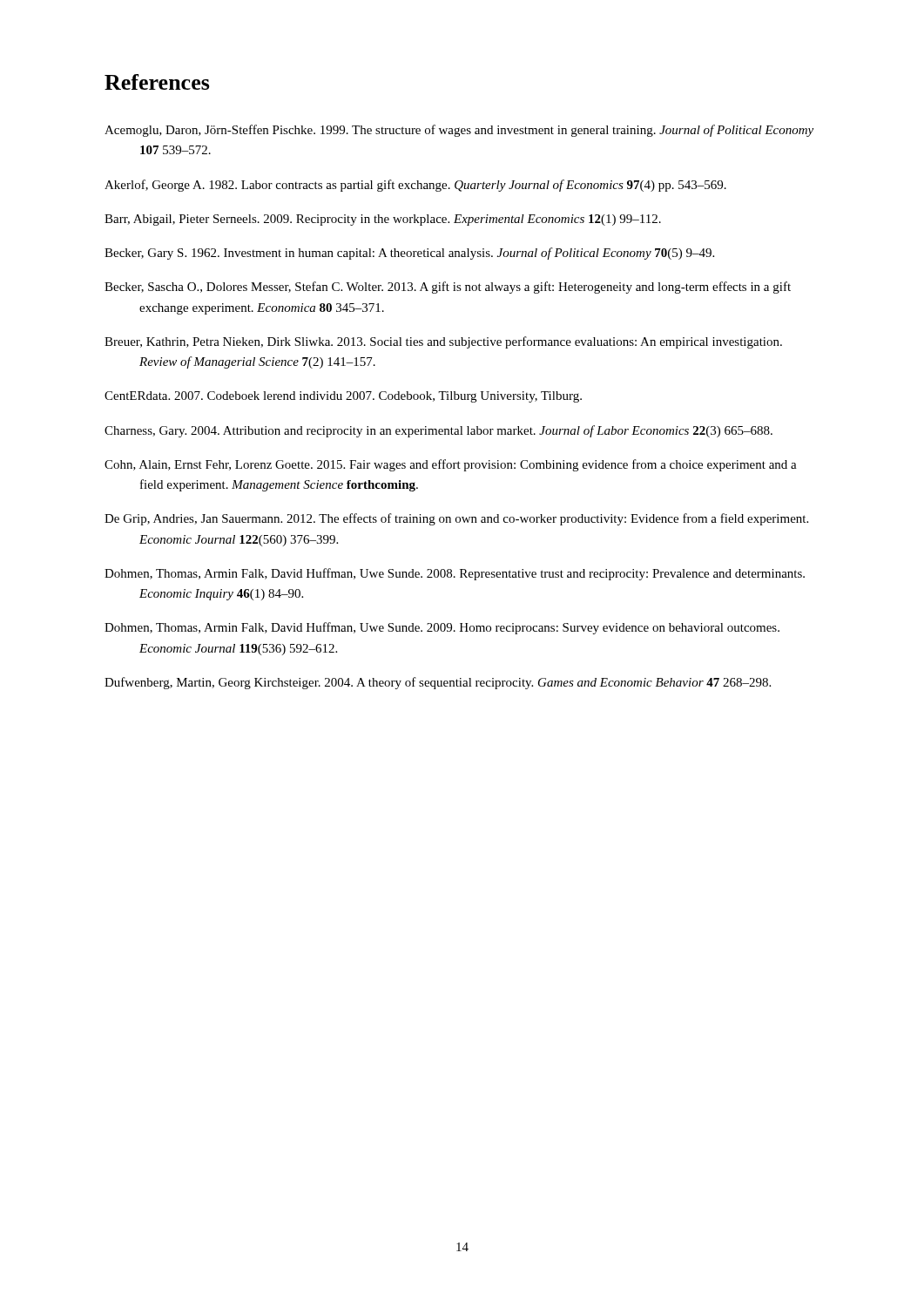Find the block on this page that starts "CentERdata. 2007. Codeboek lerend individu 2007. Codebook,"

point(343,396)
